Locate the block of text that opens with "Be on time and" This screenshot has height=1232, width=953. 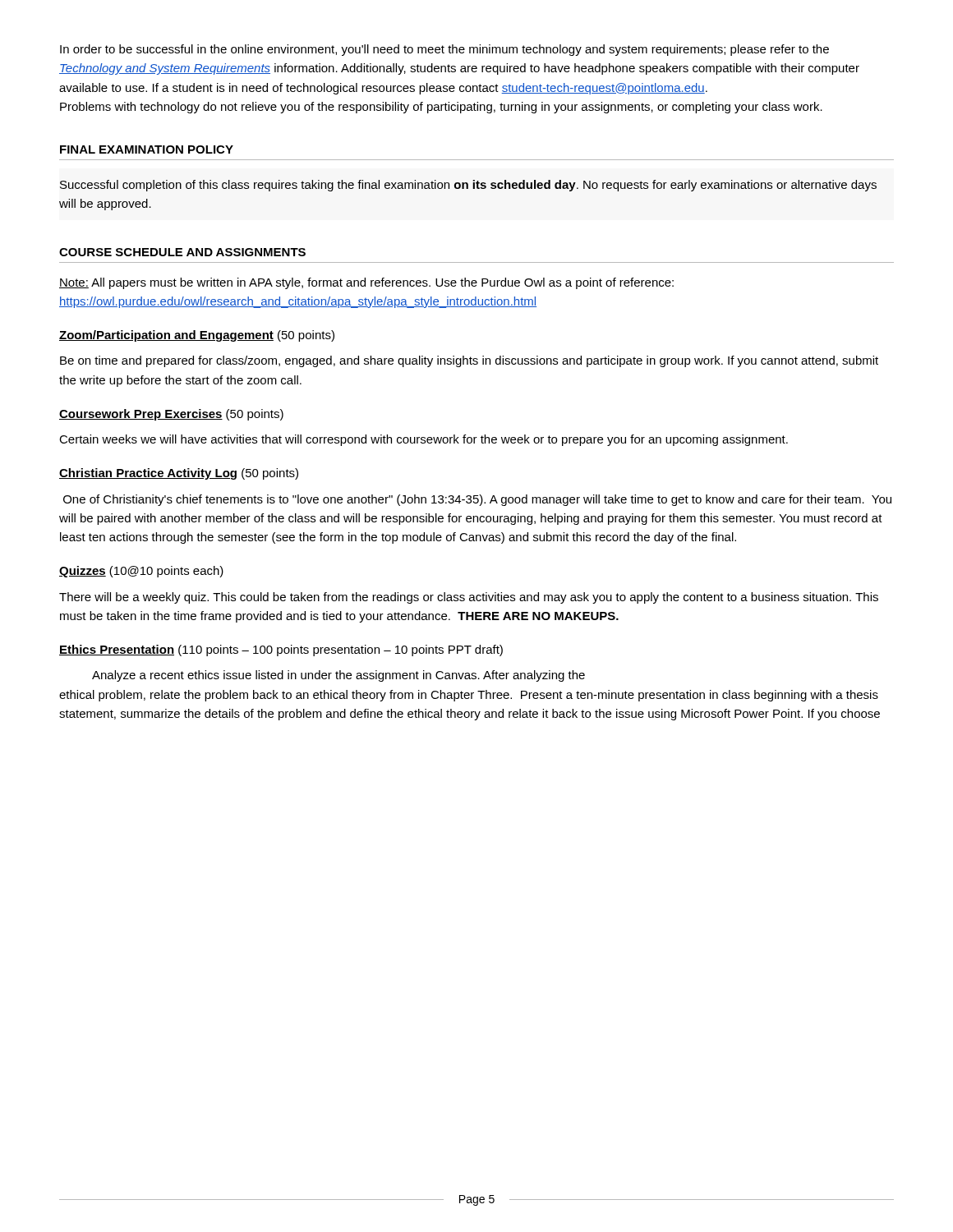(x=469, y=370)
